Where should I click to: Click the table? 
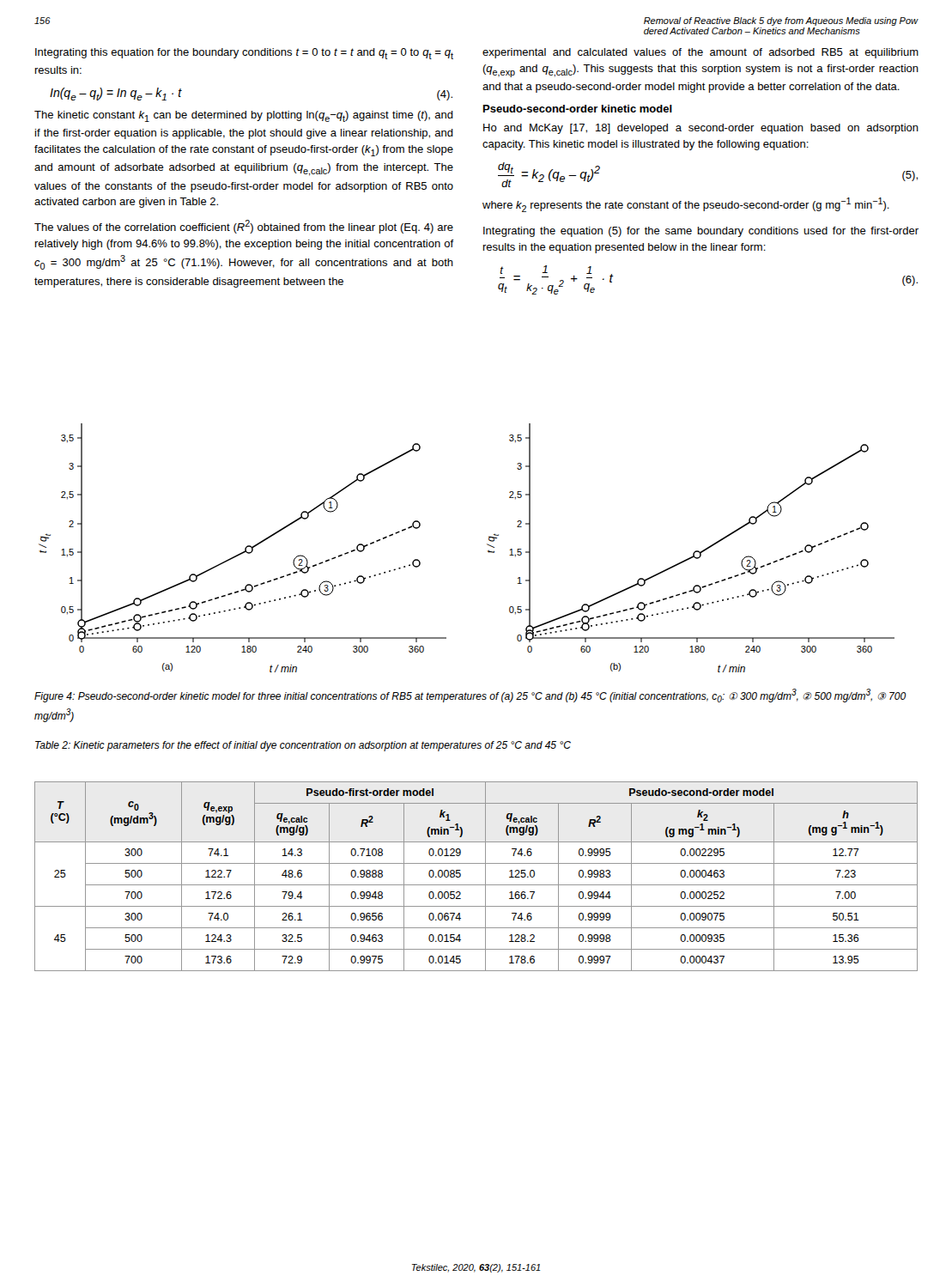coord(476,876)
